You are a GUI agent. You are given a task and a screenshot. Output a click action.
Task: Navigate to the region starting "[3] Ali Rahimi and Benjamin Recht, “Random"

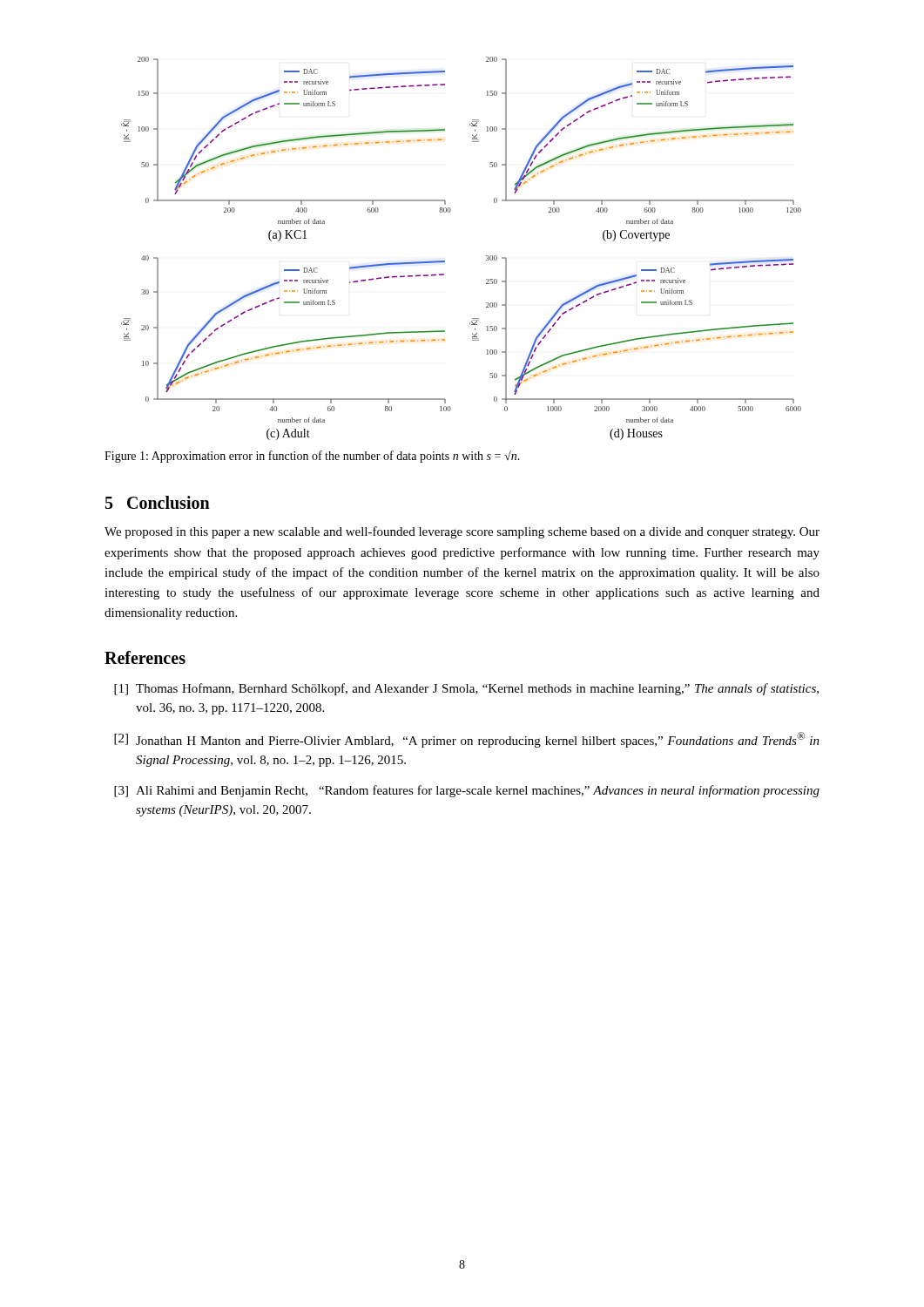pyautogui.click(x=462, y=800)
